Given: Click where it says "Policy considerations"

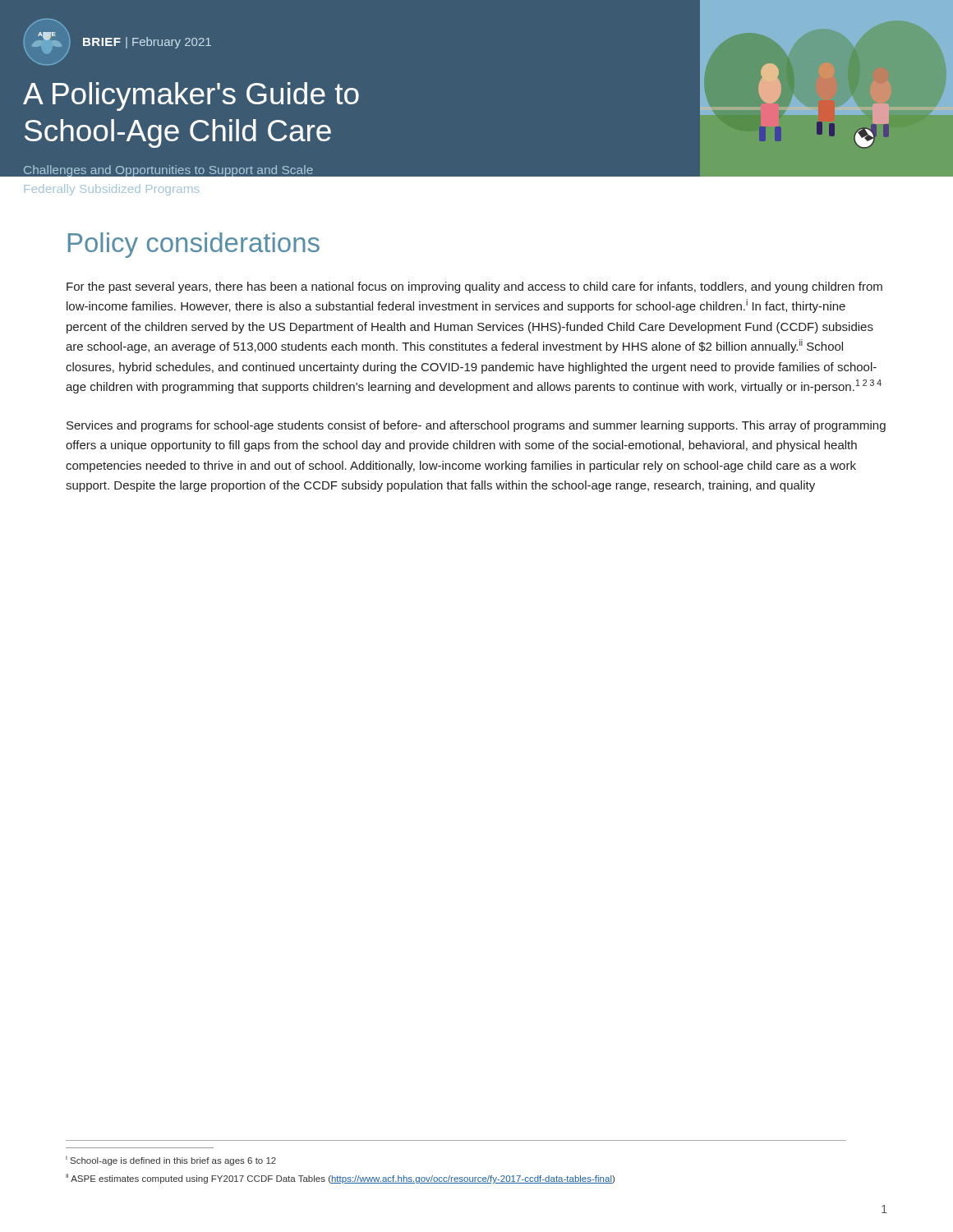Looking at the screenshot, I should click(193, 243).
